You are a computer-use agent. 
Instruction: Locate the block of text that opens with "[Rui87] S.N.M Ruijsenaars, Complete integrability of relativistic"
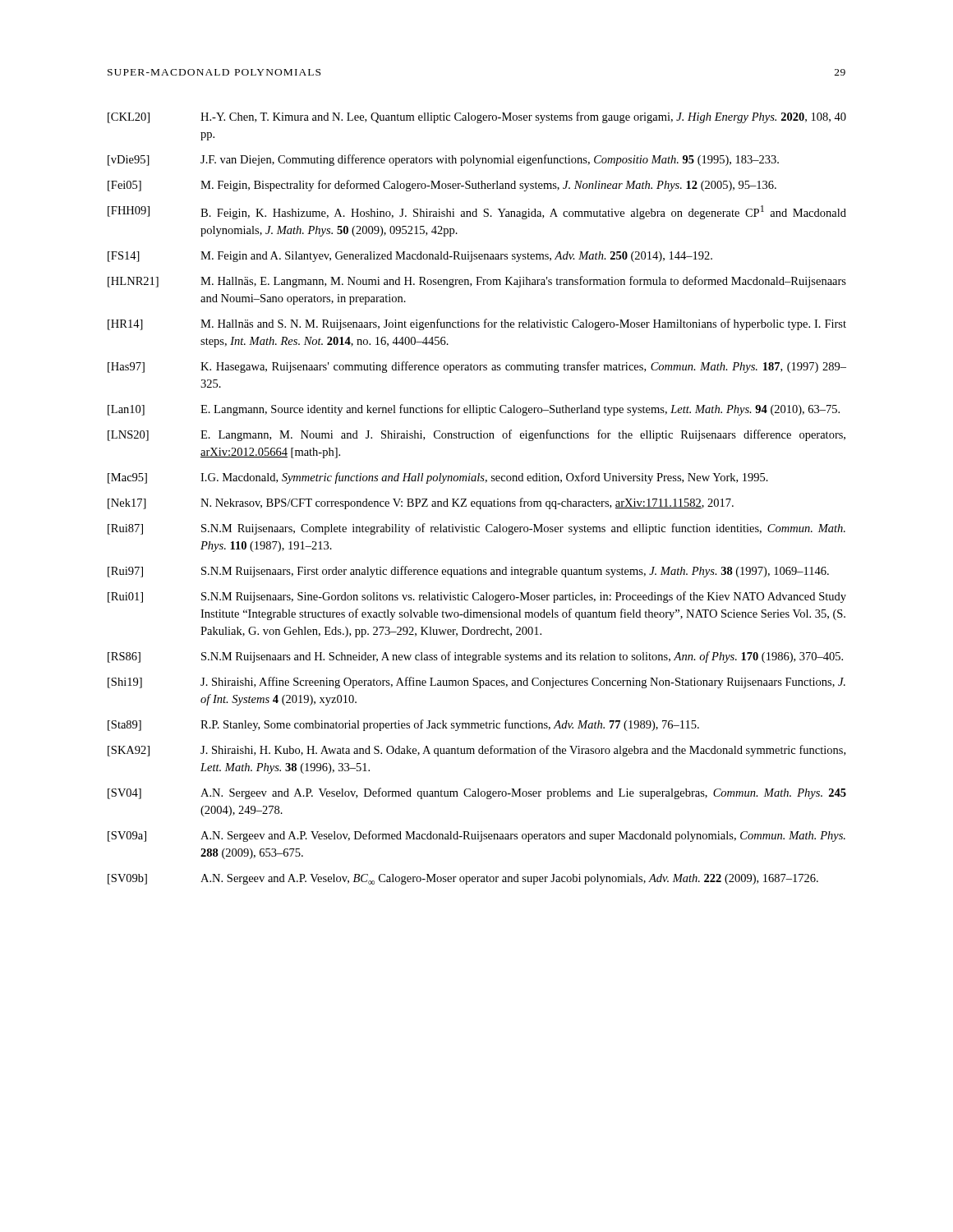476,537
